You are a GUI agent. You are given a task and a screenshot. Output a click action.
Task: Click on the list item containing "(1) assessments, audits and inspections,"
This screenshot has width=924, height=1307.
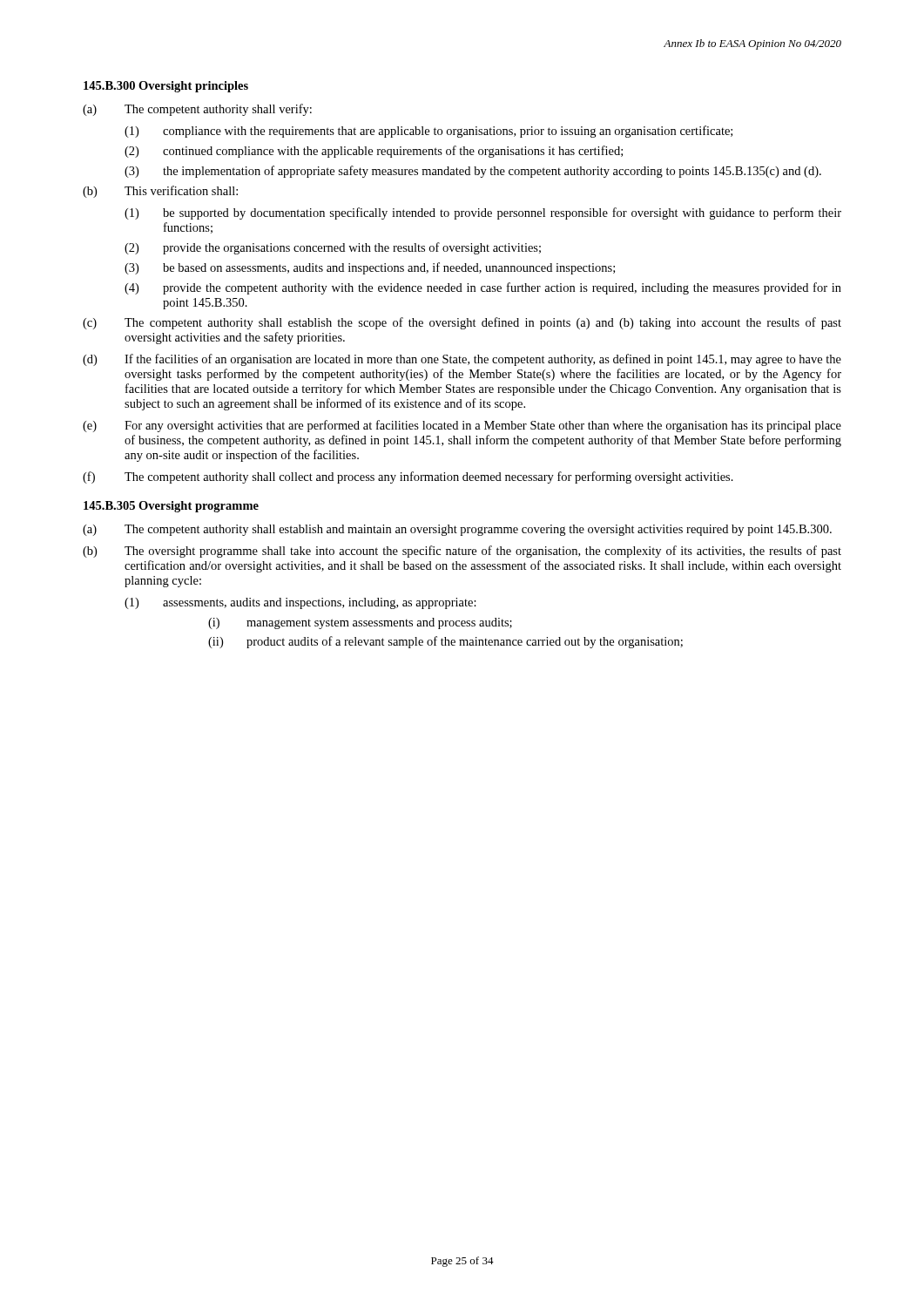point(483,603)
